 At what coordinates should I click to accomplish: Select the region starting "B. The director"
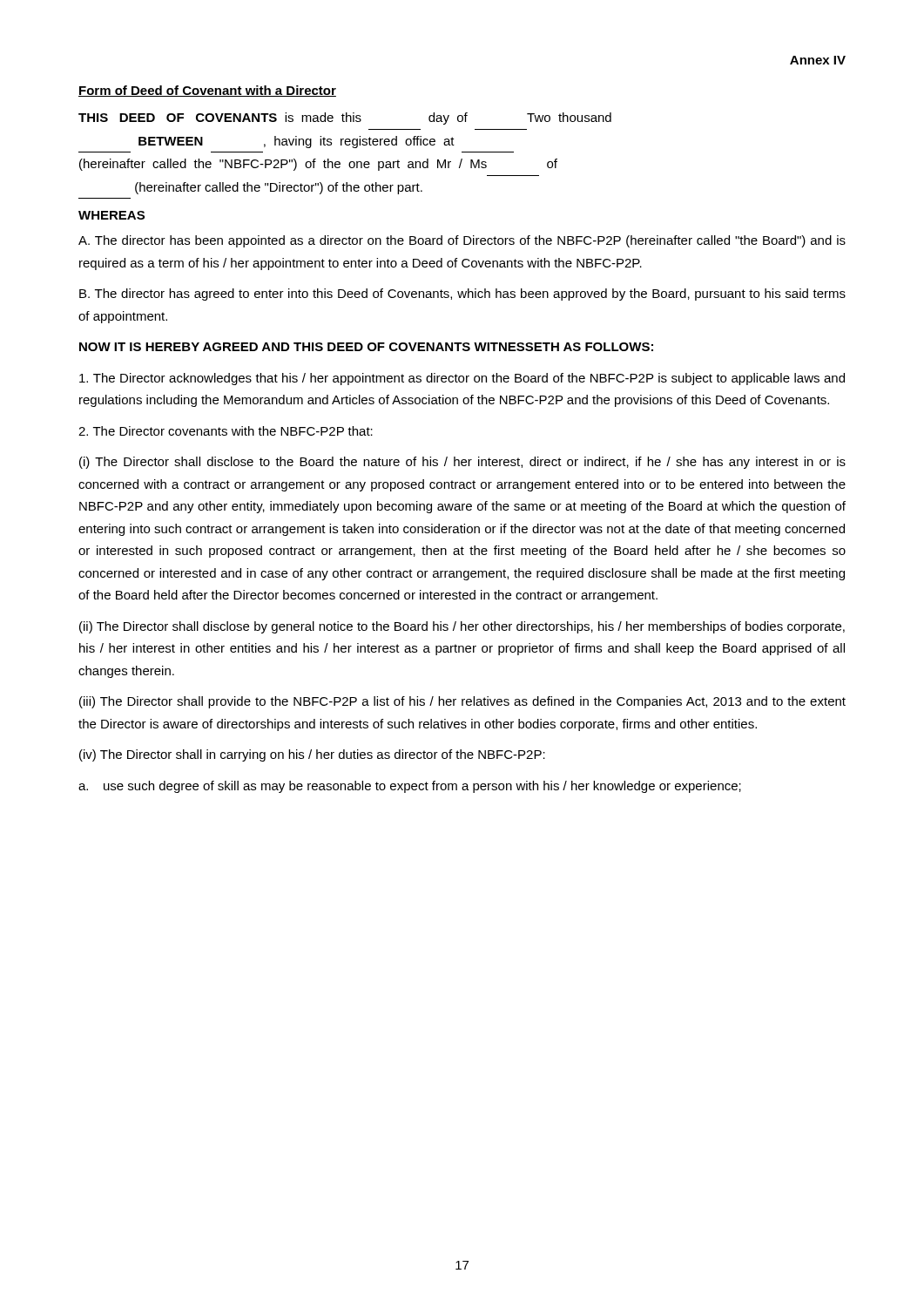[x=462, y=304]
